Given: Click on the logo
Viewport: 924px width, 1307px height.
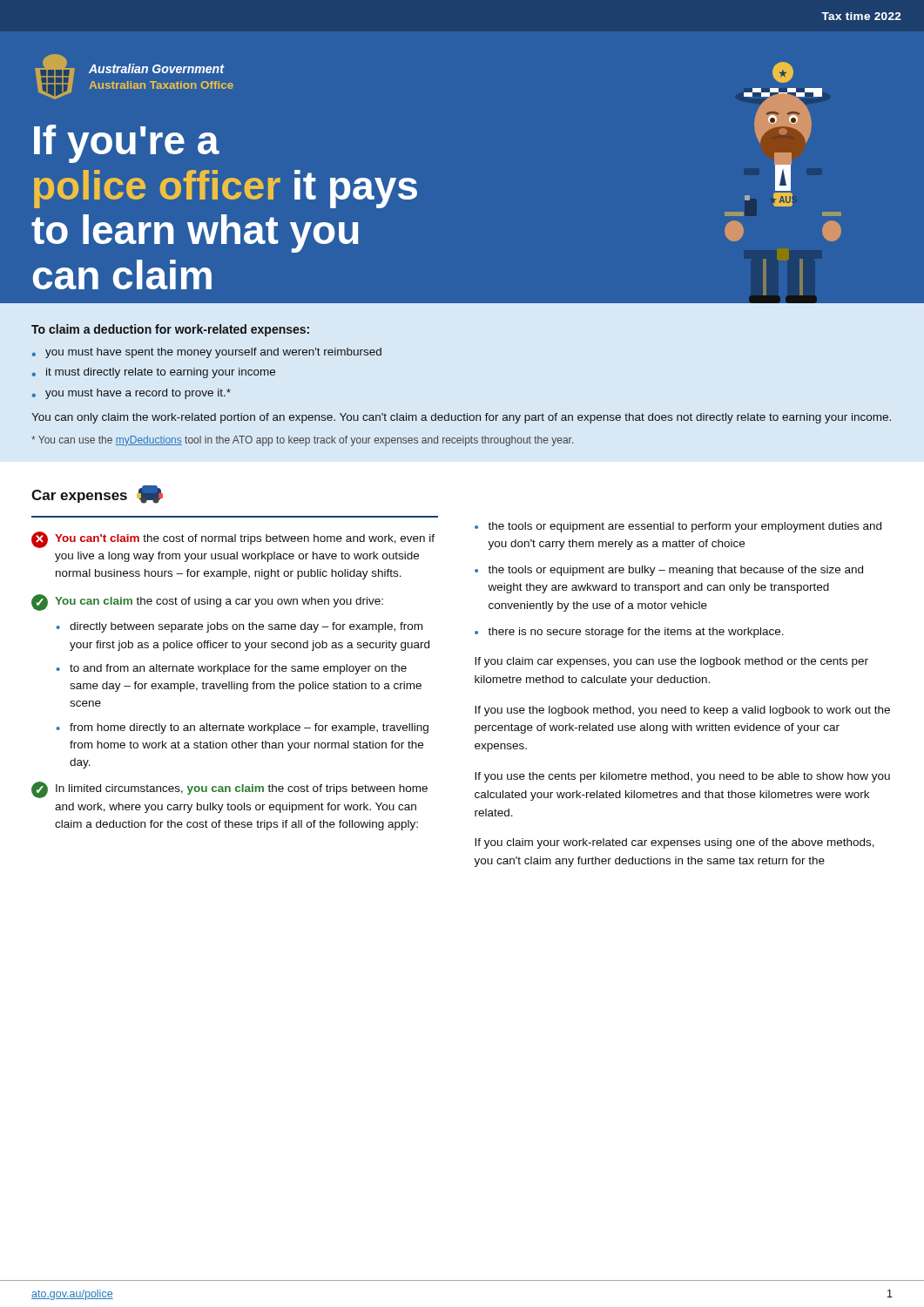Looking at the screenshot, I should pyautogui.click(x=462, y=176).
